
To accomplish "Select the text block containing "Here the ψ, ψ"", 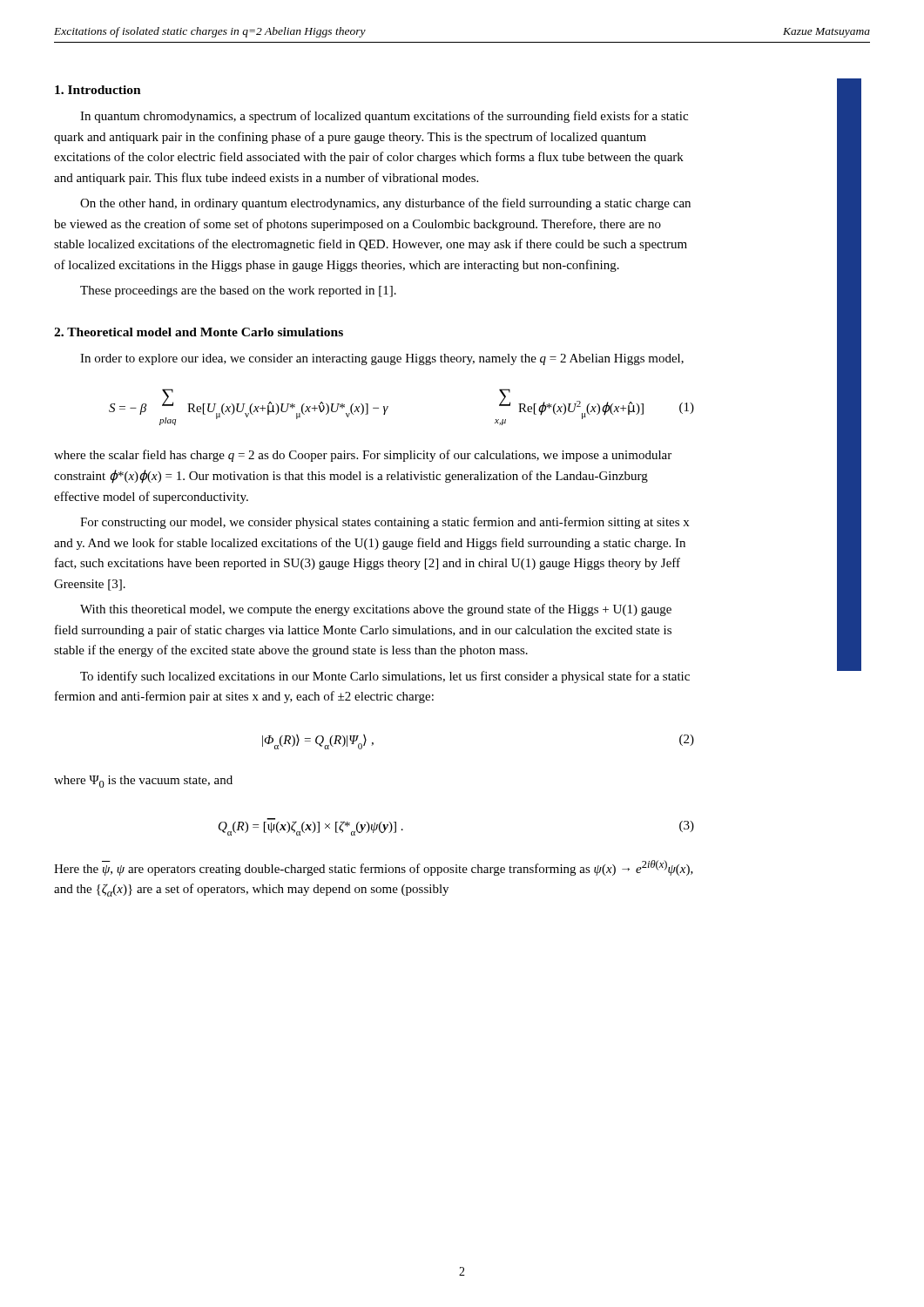I will (x=374, y=879).
